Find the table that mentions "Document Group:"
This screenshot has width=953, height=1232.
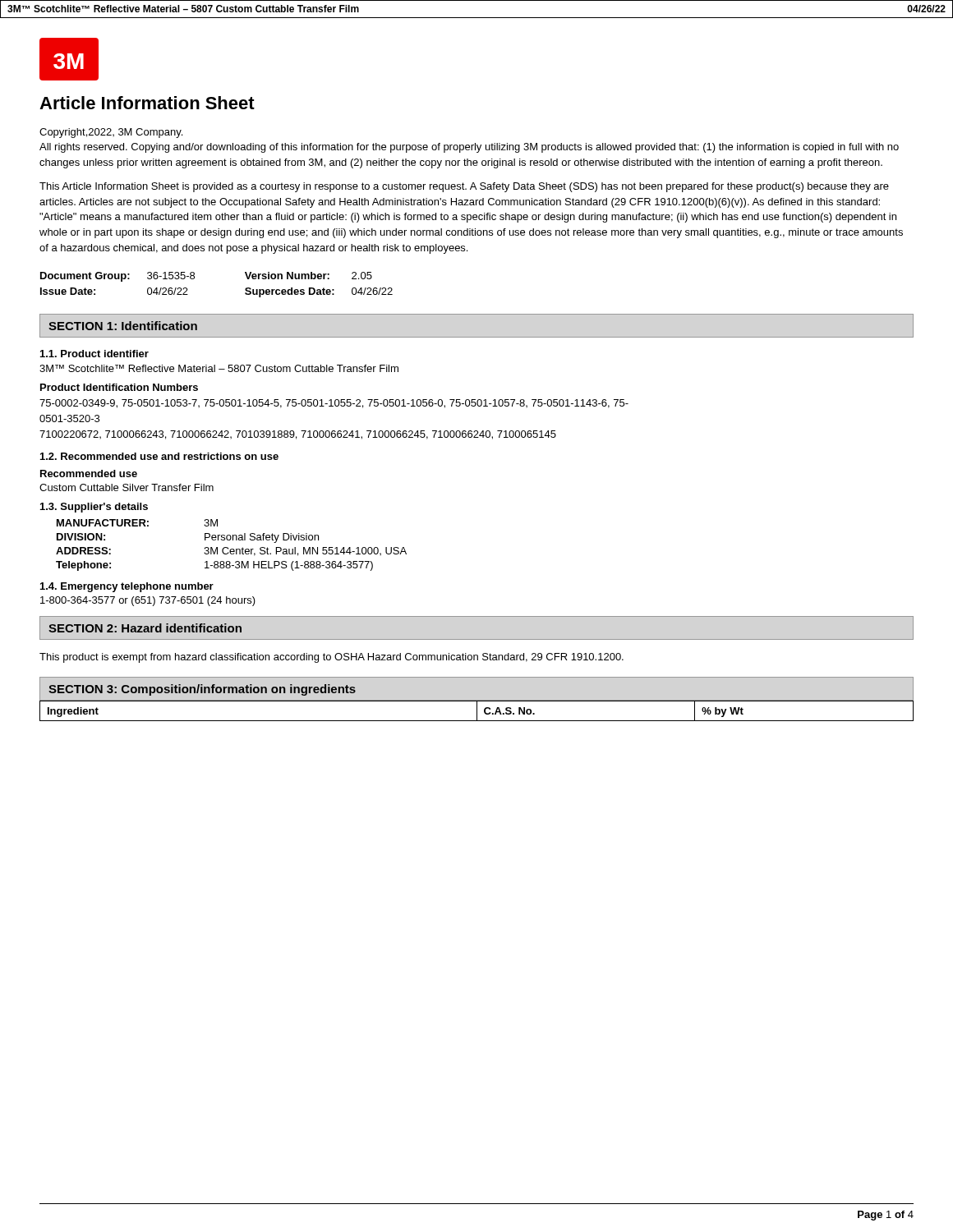click(x=476, y=283)
